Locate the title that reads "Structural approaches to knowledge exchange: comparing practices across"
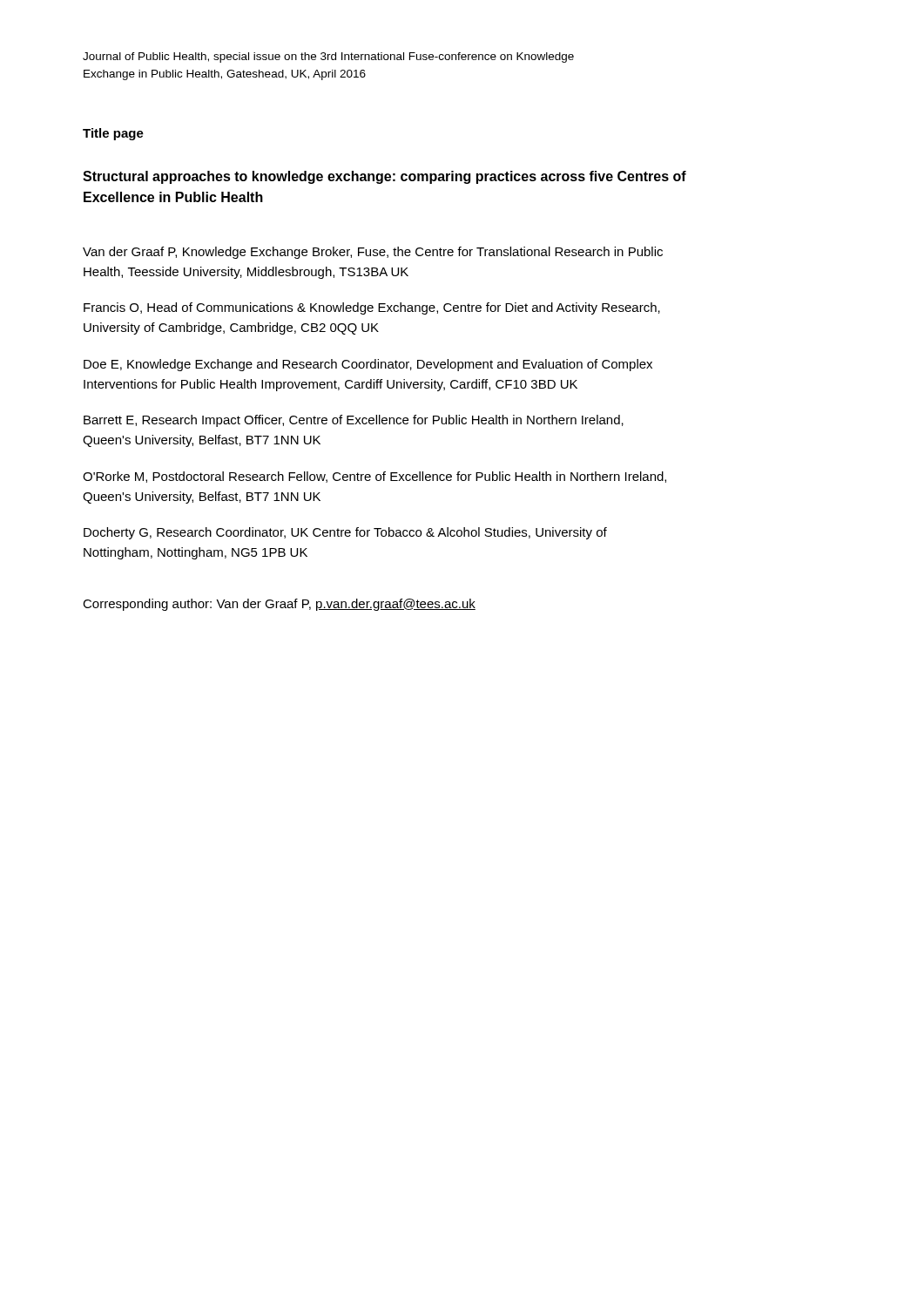This screenshot has width=924, height=1307. coord(384,186)
